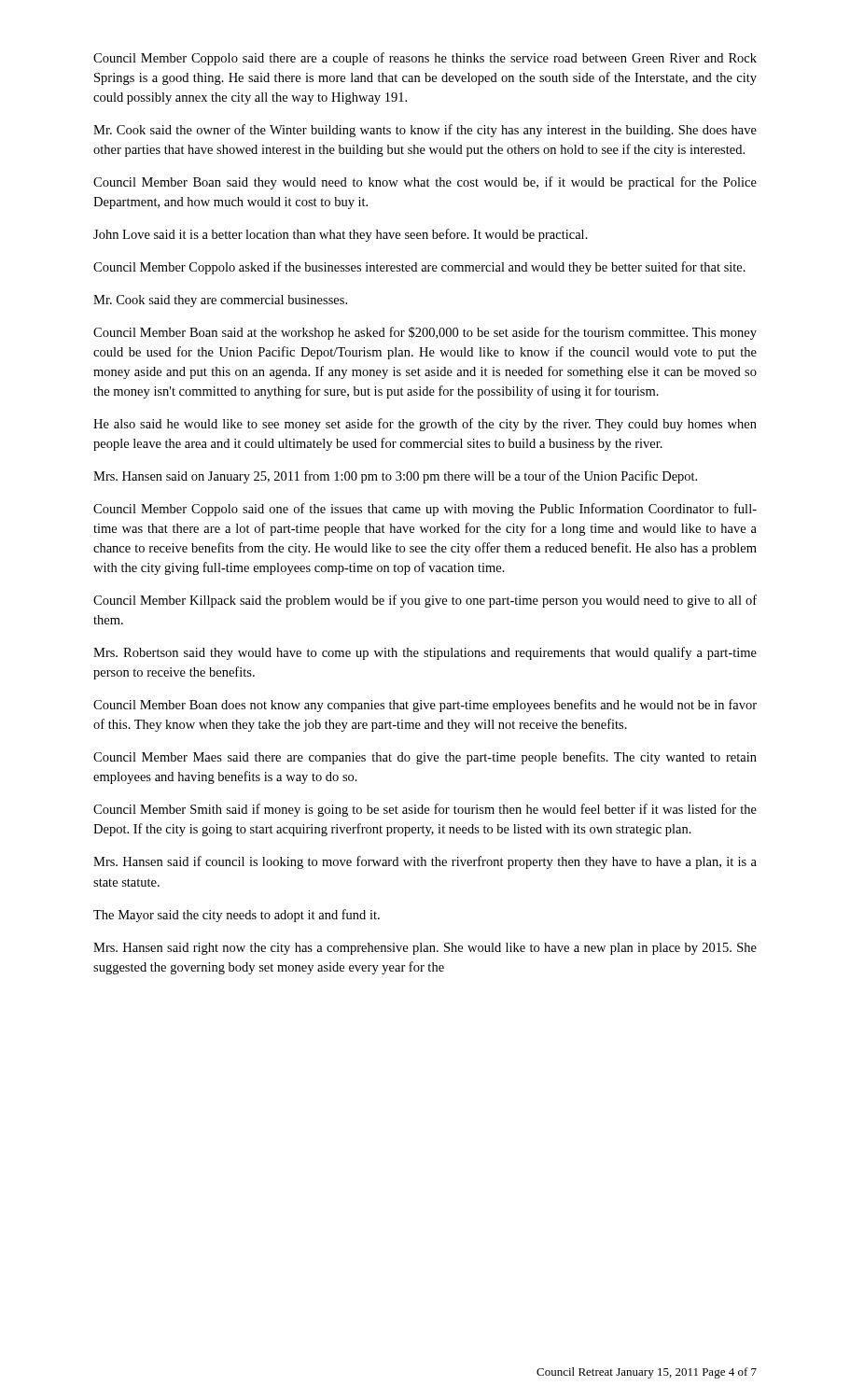The width and height of the screenshot is (850, 1400).
Task: Select the text block containing "The Mayor said the city needs"
Action: [x=237, y=914]
